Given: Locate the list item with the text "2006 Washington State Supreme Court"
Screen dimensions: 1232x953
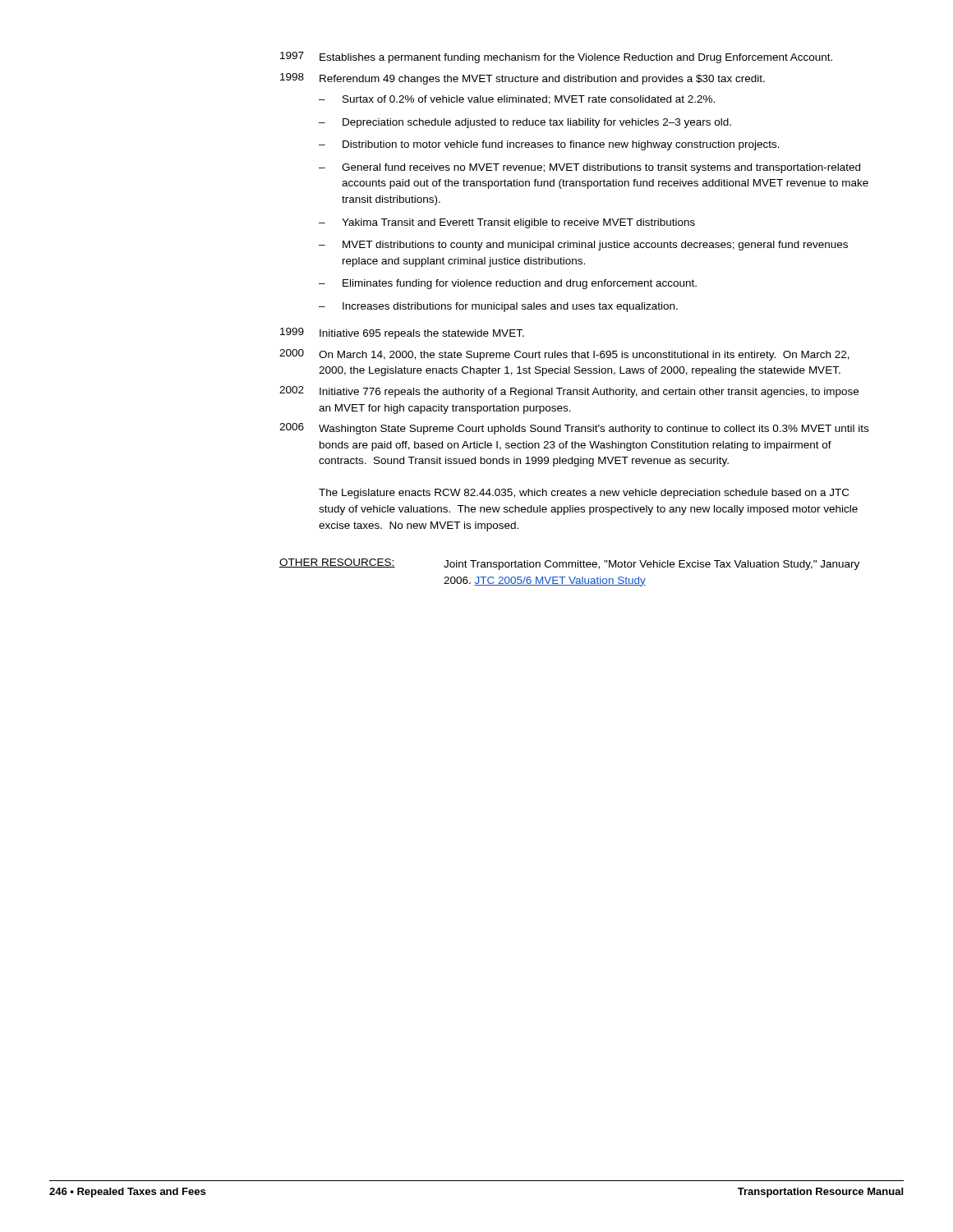Looking at the screenshot, I should [575, 477].
